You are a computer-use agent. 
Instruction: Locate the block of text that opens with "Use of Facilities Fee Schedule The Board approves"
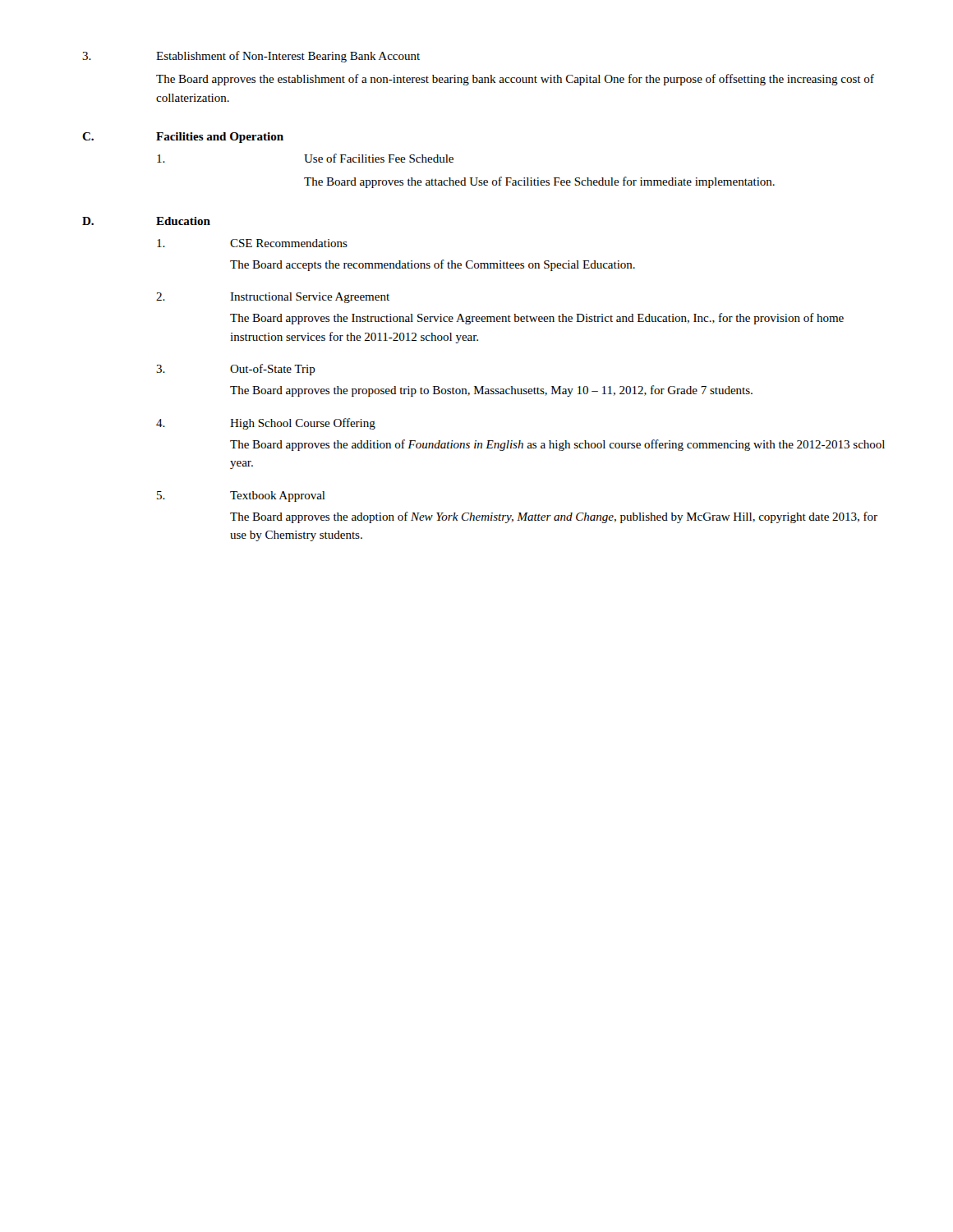[x=485, y=171]
